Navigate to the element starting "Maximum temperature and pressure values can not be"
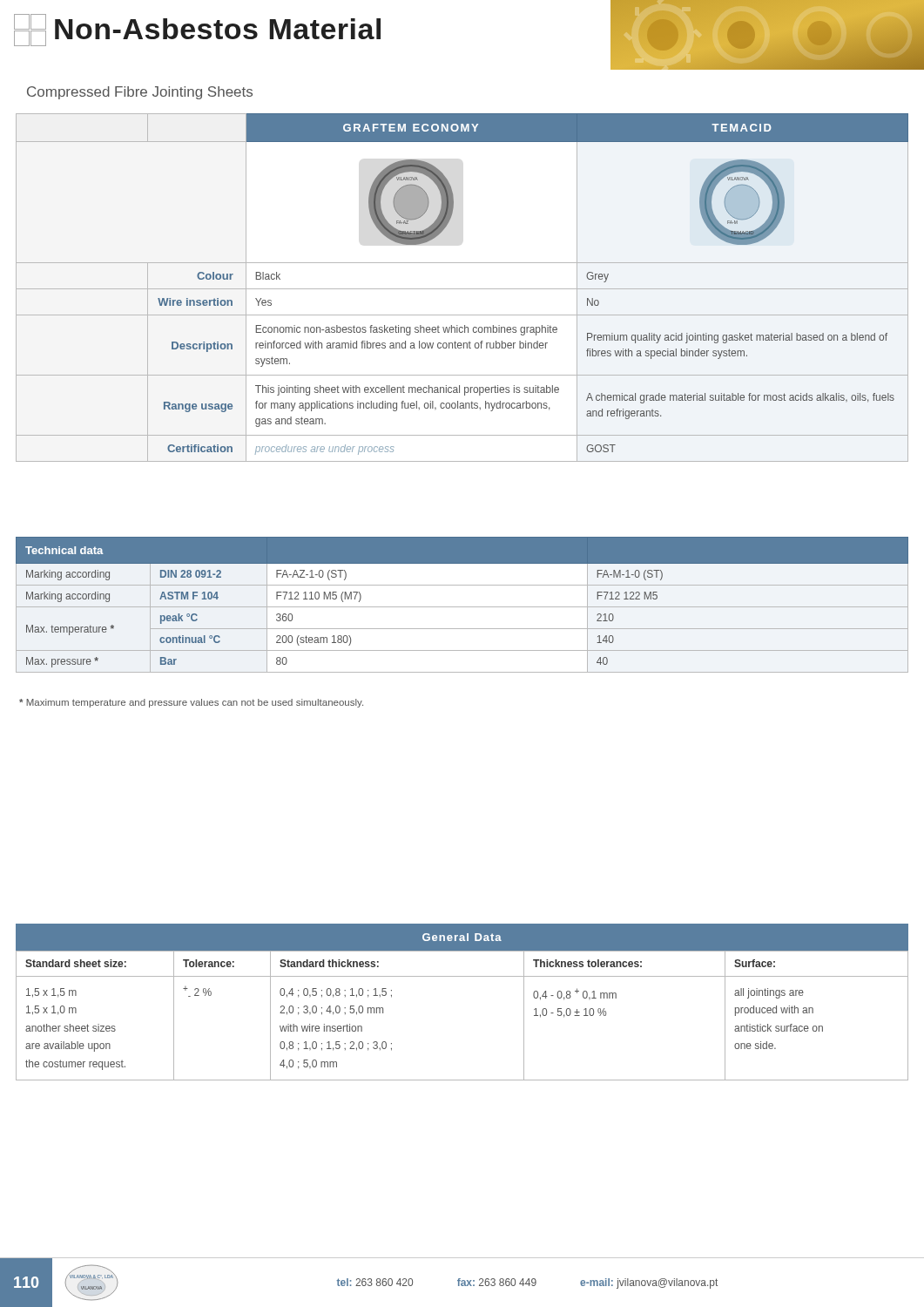 [x=192, y=702]
